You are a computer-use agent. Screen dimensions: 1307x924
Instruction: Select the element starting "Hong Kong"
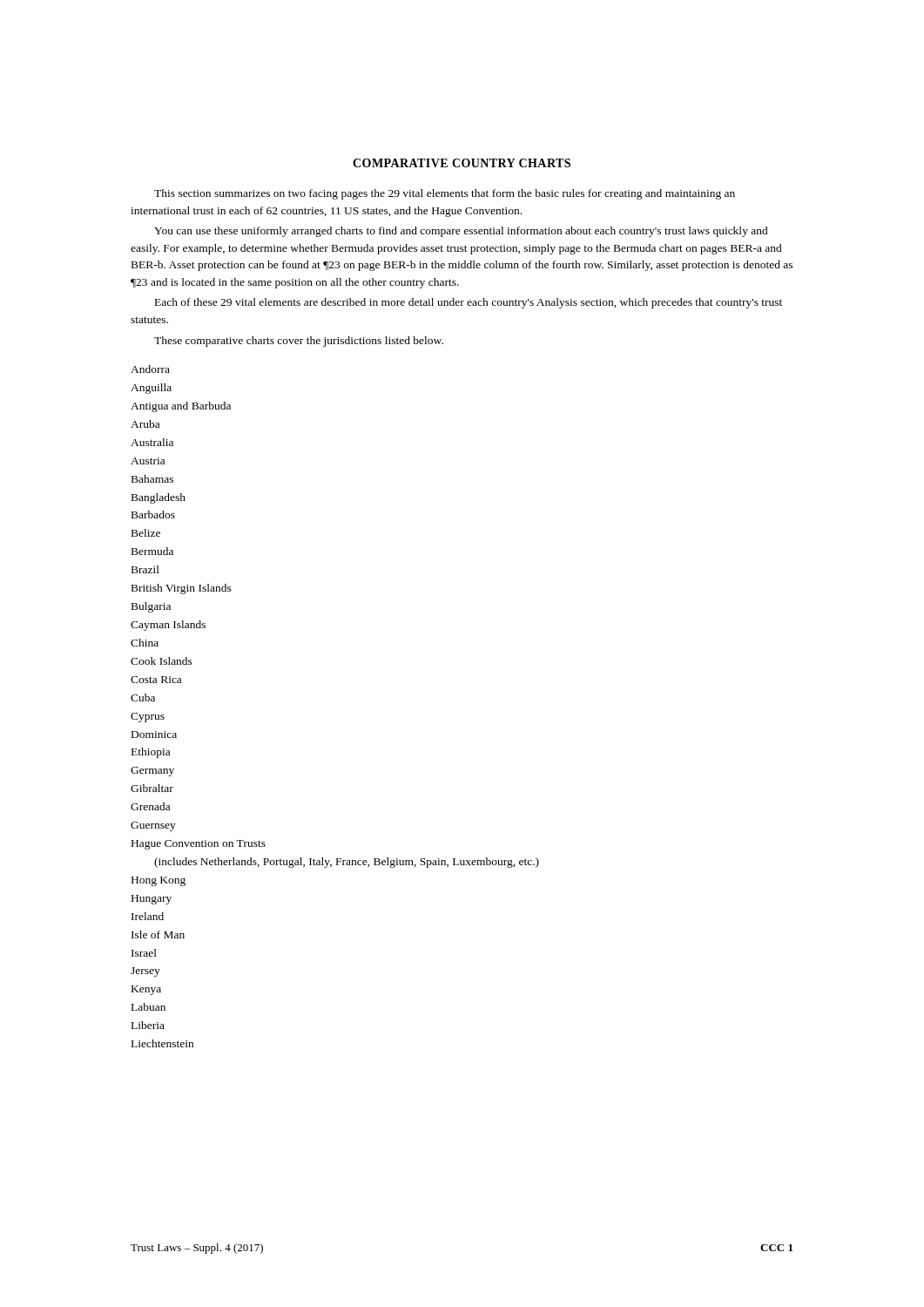(158, 879)
